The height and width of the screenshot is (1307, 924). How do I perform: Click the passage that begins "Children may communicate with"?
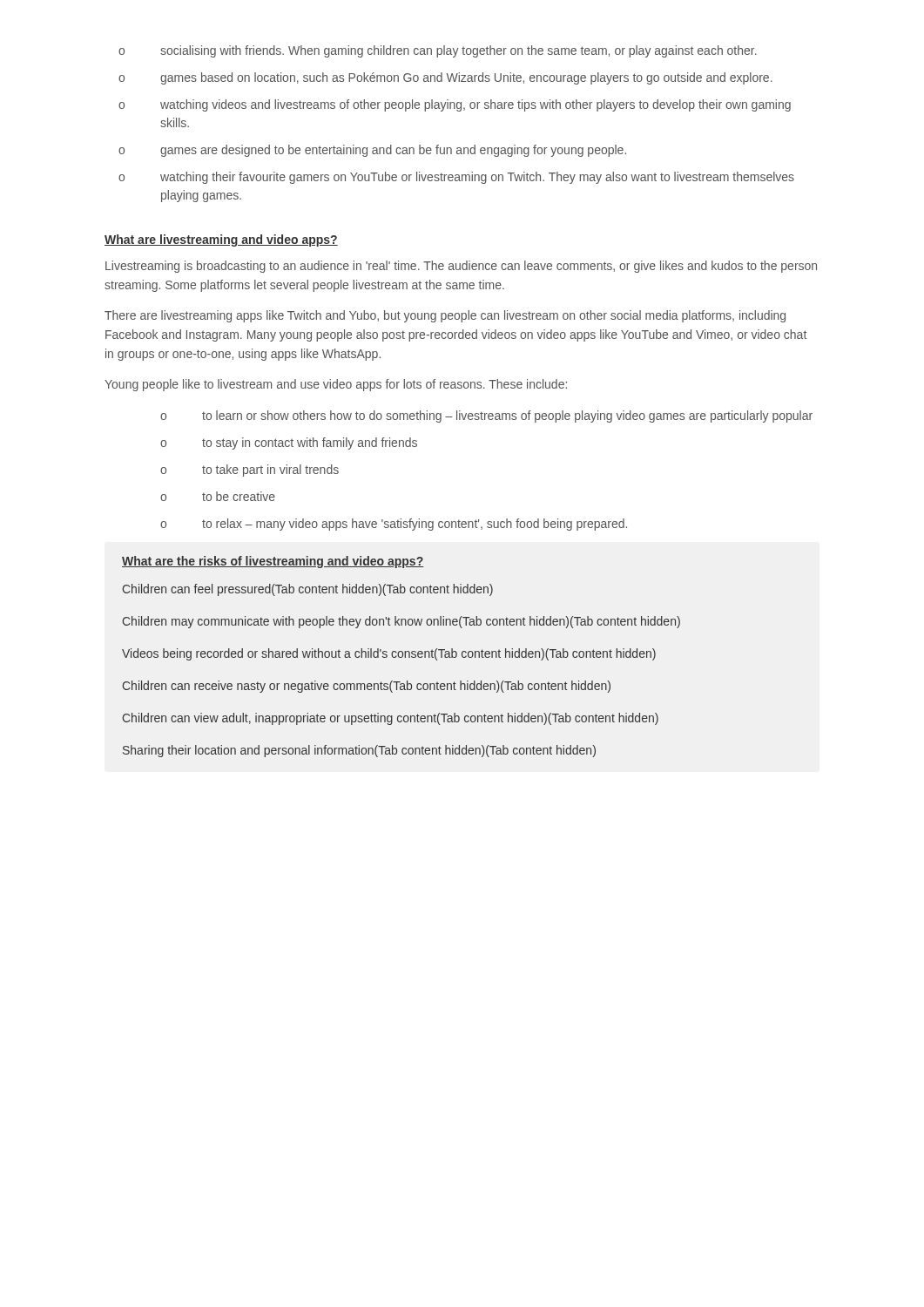(401, 621)
